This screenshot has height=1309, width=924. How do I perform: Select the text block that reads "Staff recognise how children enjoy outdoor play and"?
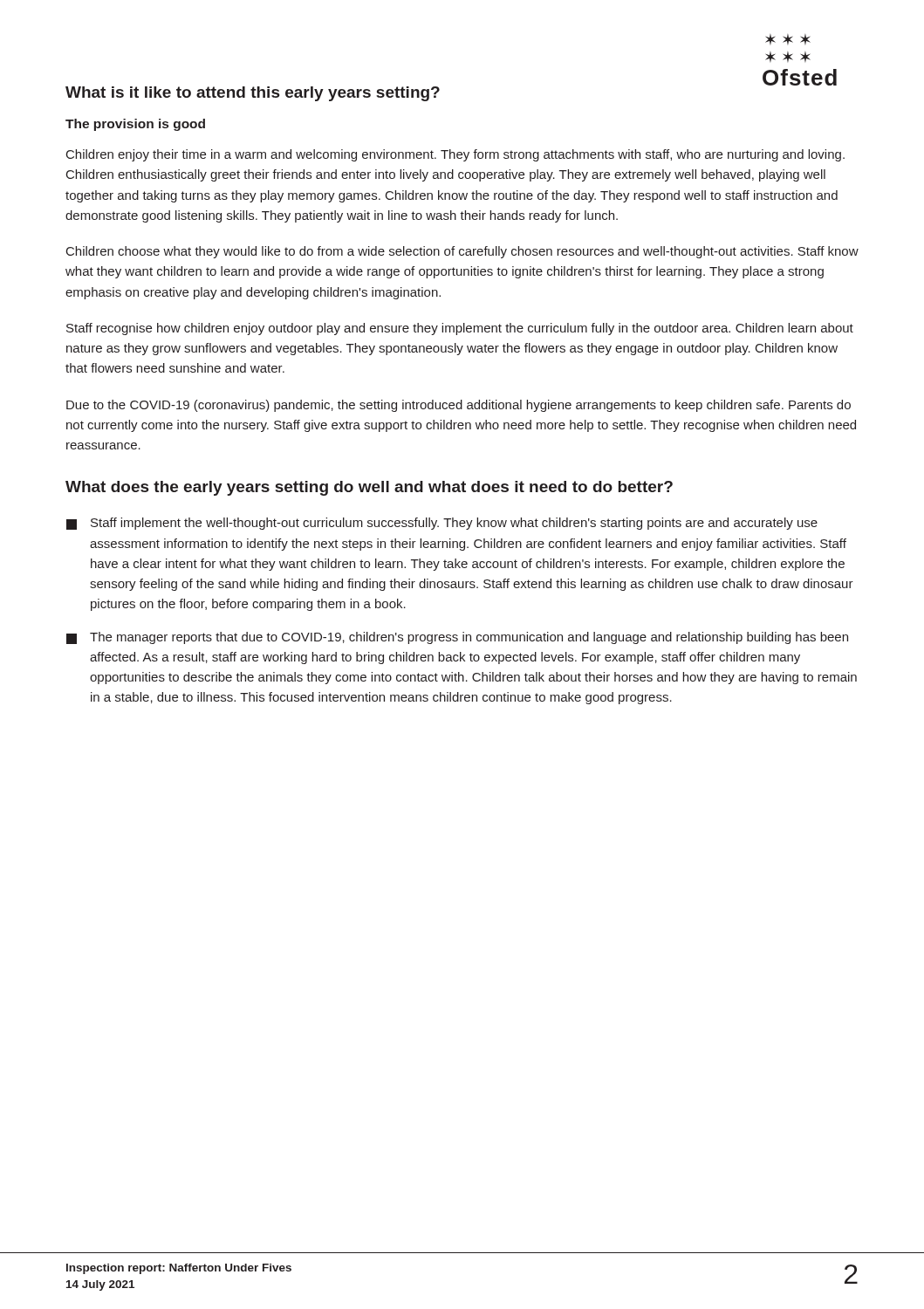pos(459,348)
